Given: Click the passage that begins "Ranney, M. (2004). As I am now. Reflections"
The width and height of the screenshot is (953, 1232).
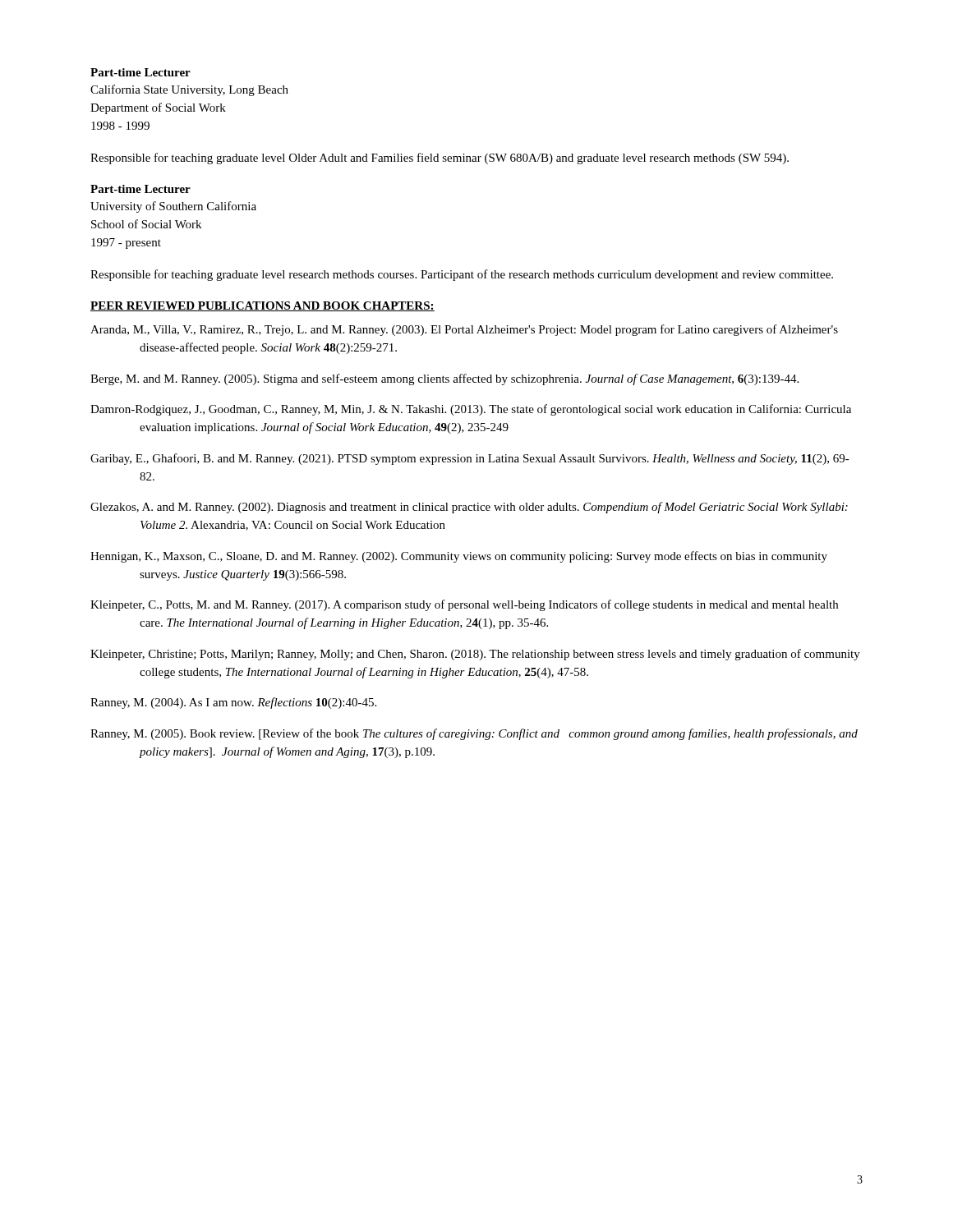Looking at the screenshot, I should tap(233, 703).
